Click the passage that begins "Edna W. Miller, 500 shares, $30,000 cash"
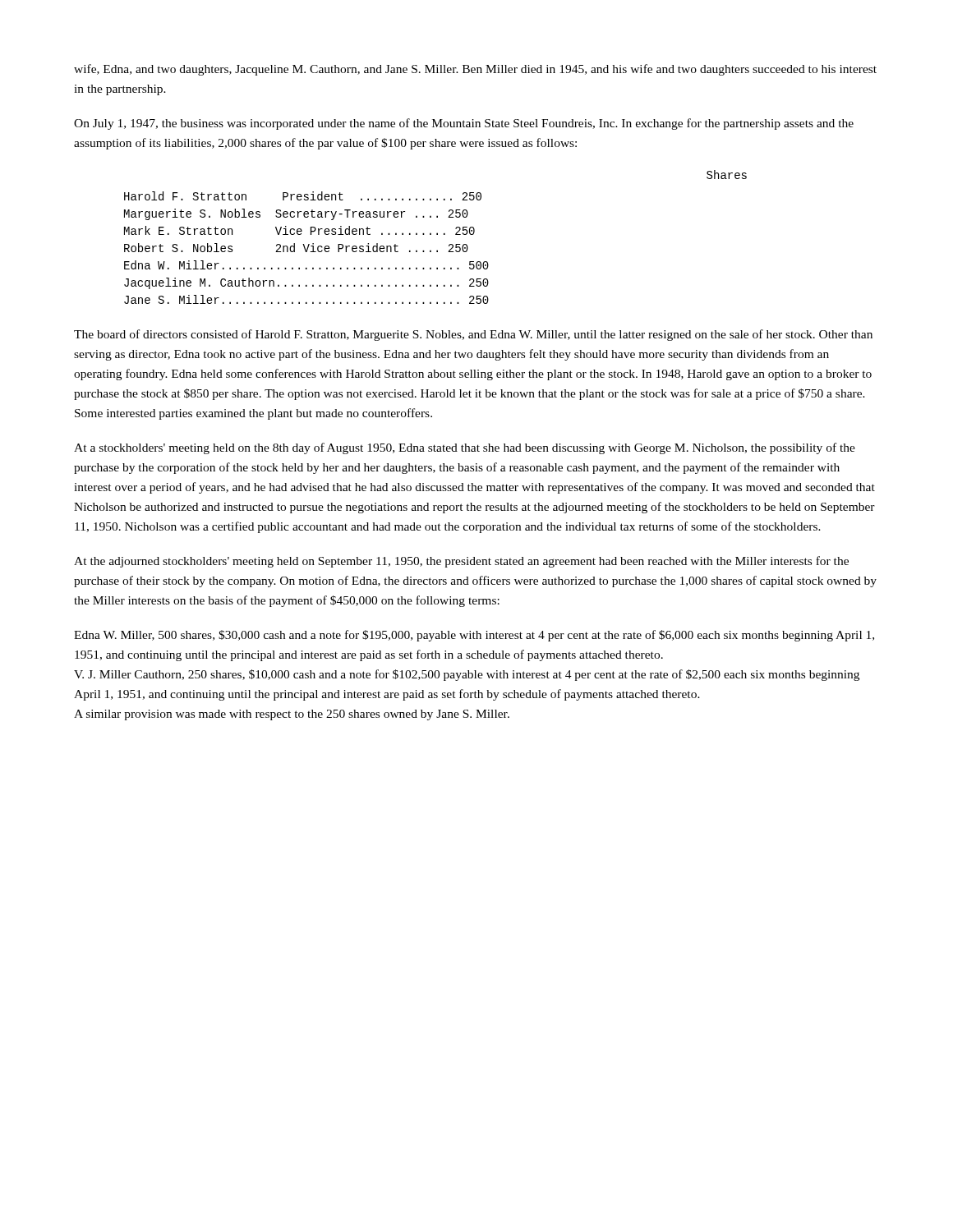Image resolution: width=953 pixels, height=1232 pixels. coord(475,674)
